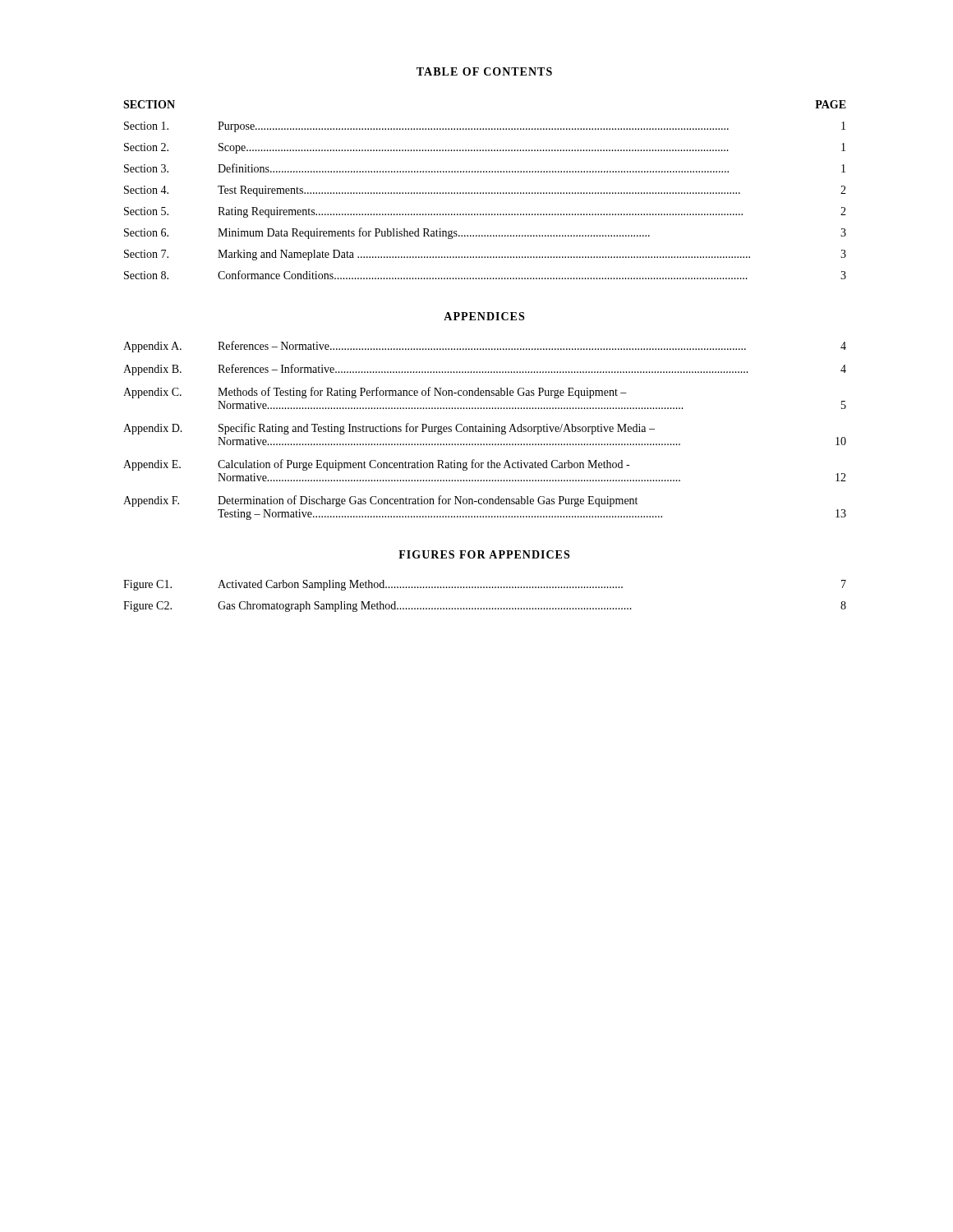Click on the table containing "Figure C1. Activated Carbon Sampling"
Viewport: 953px width, 1232px height.
[x=485, y=595]
